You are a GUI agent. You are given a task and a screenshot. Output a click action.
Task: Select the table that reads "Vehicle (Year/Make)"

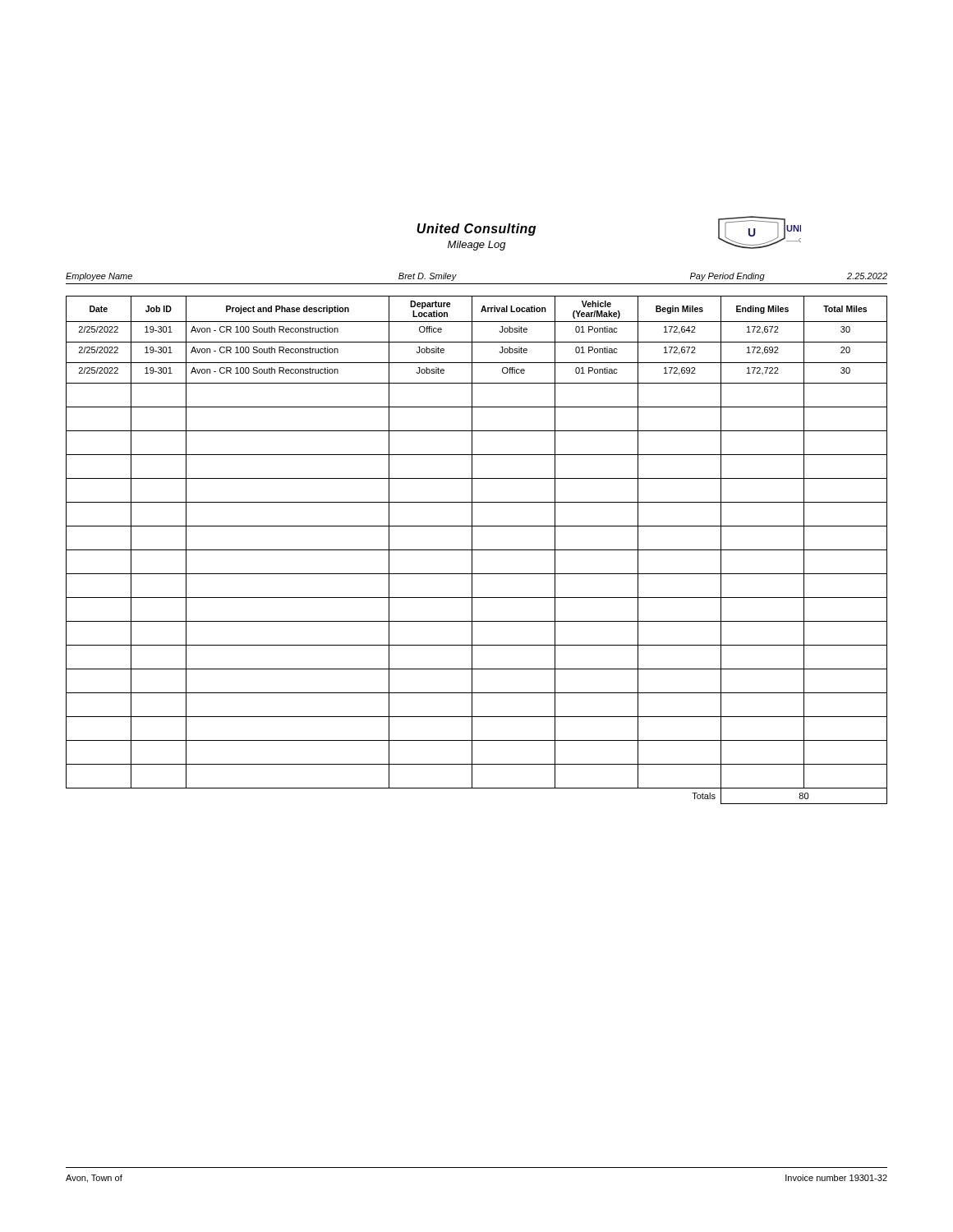click(x=476, y=550)
